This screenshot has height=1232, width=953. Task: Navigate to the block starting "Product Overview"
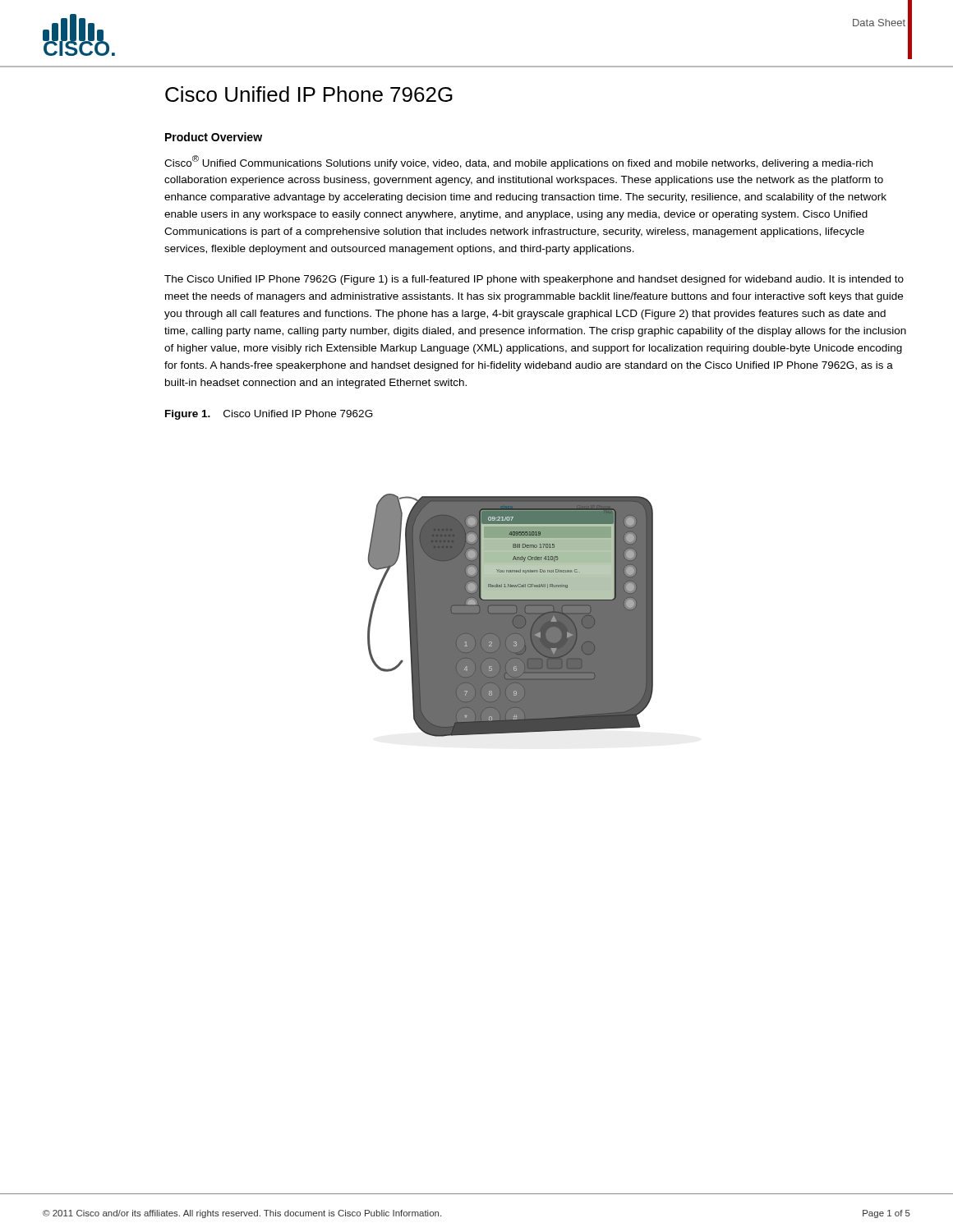tap(213, 137)
